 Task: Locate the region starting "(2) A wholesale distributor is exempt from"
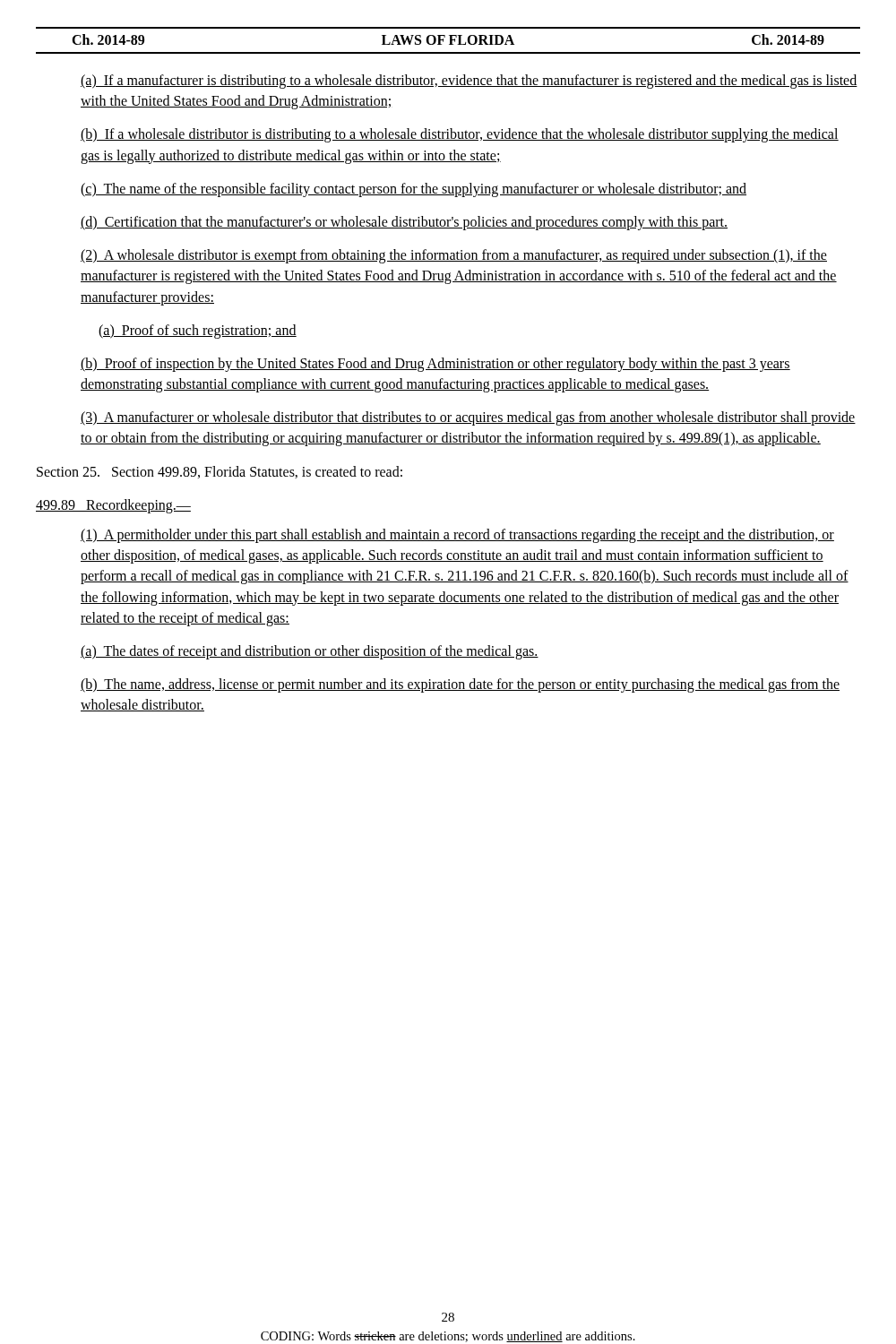coord(470,276)
